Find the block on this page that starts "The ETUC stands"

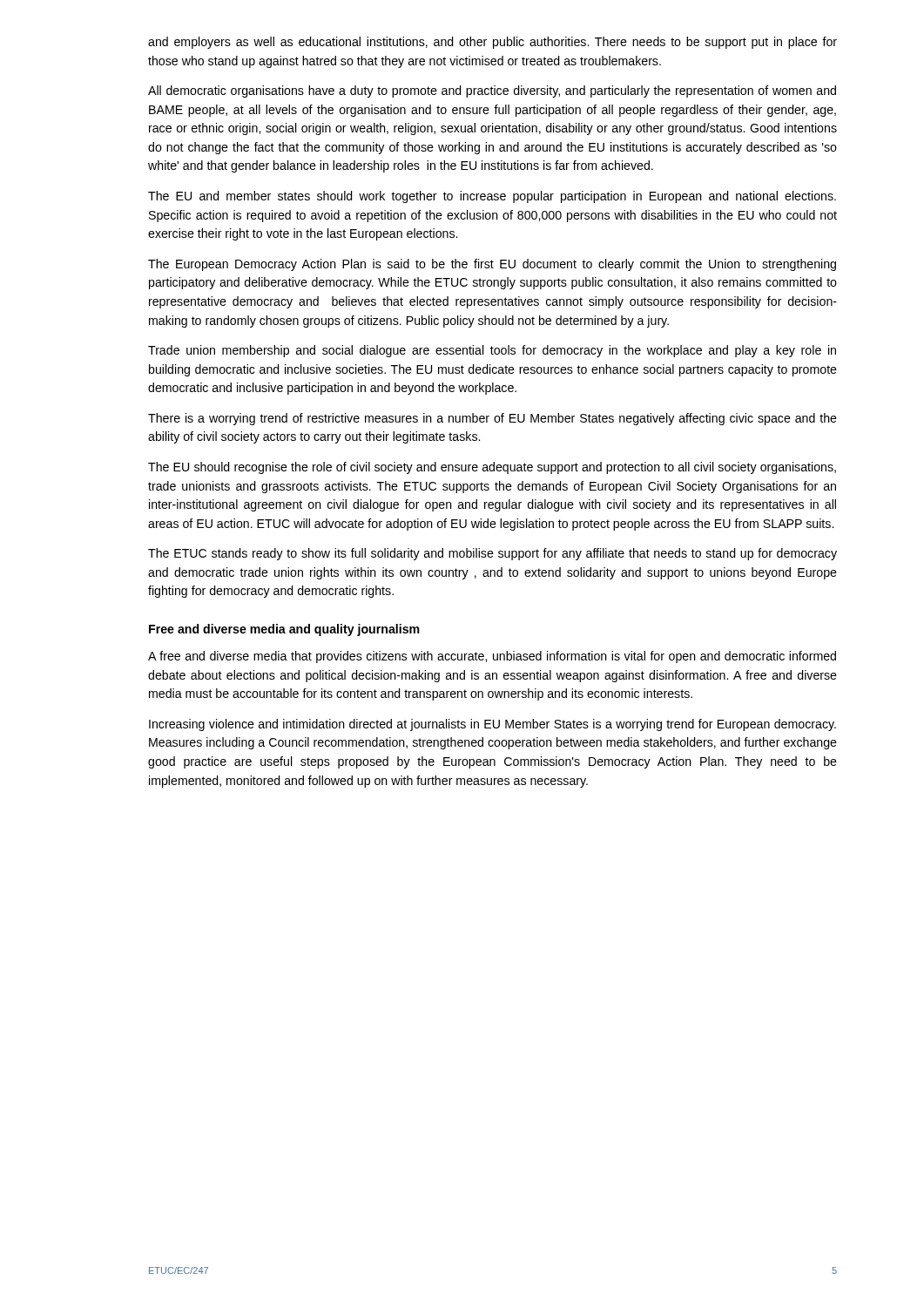tap(492, 572)
